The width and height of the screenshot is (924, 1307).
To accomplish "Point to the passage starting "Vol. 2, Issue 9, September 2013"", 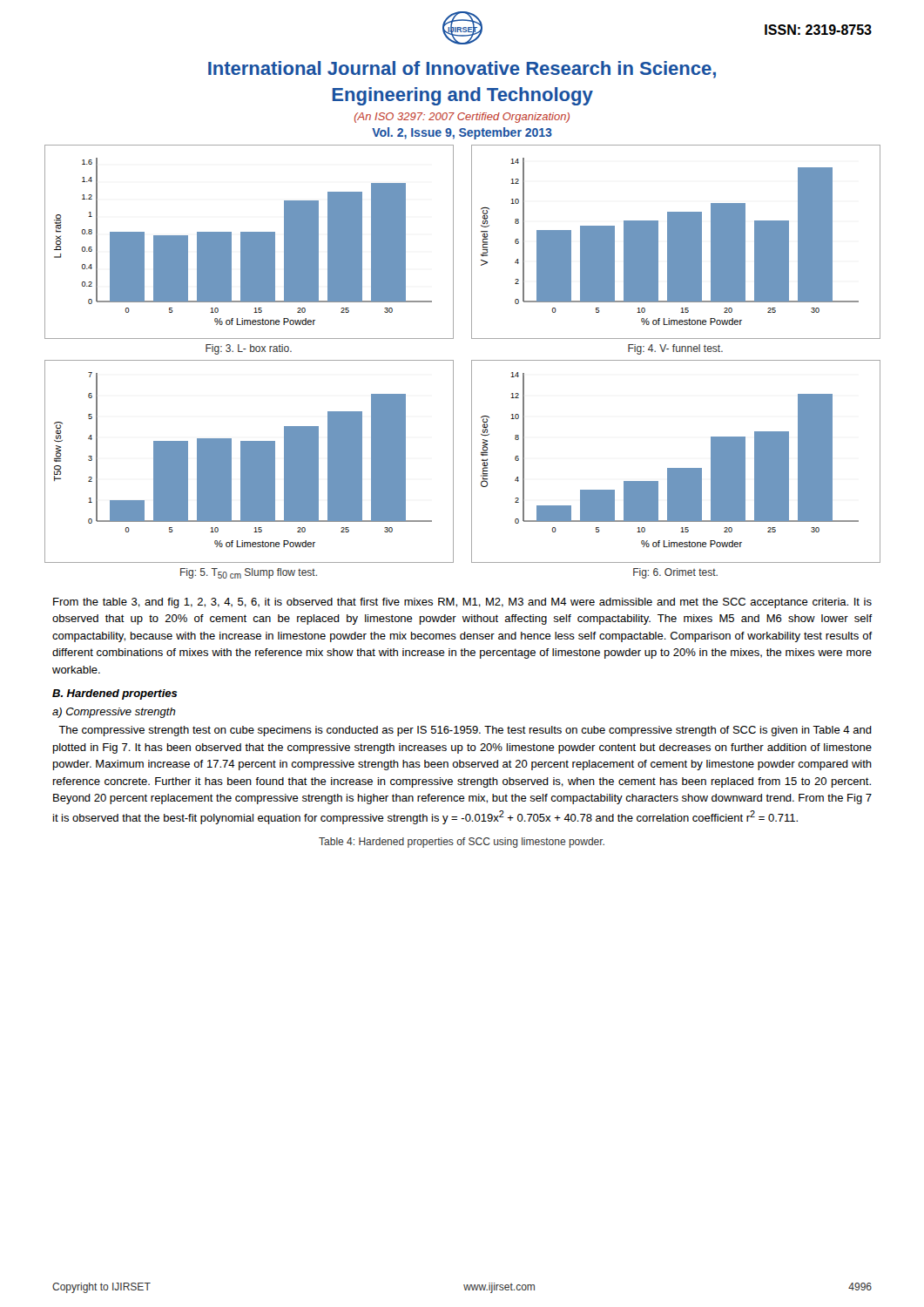I will [462, 133].
